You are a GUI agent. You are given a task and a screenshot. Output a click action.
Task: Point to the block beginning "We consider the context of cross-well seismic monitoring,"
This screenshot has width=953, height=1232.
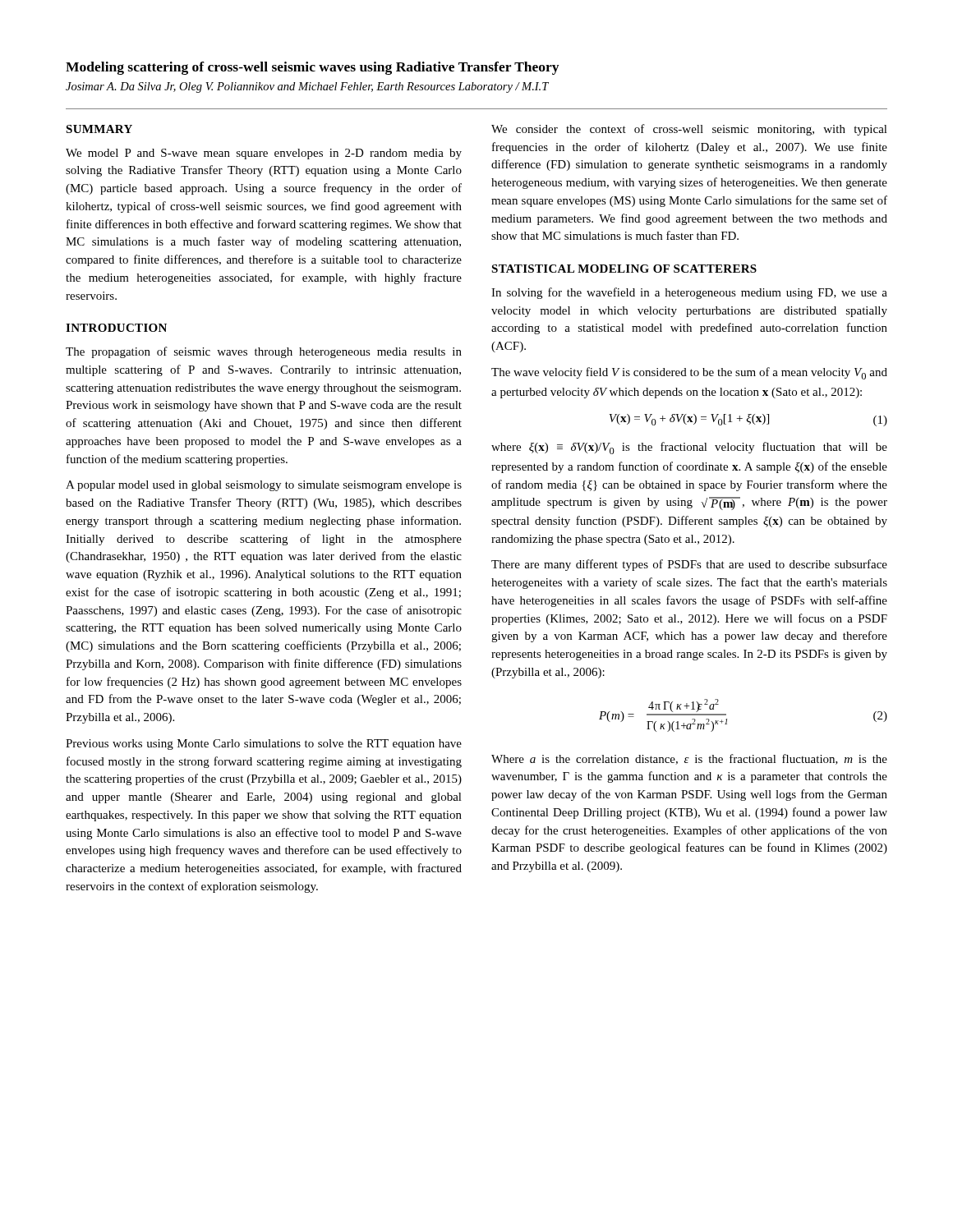[x=689, y=183]
